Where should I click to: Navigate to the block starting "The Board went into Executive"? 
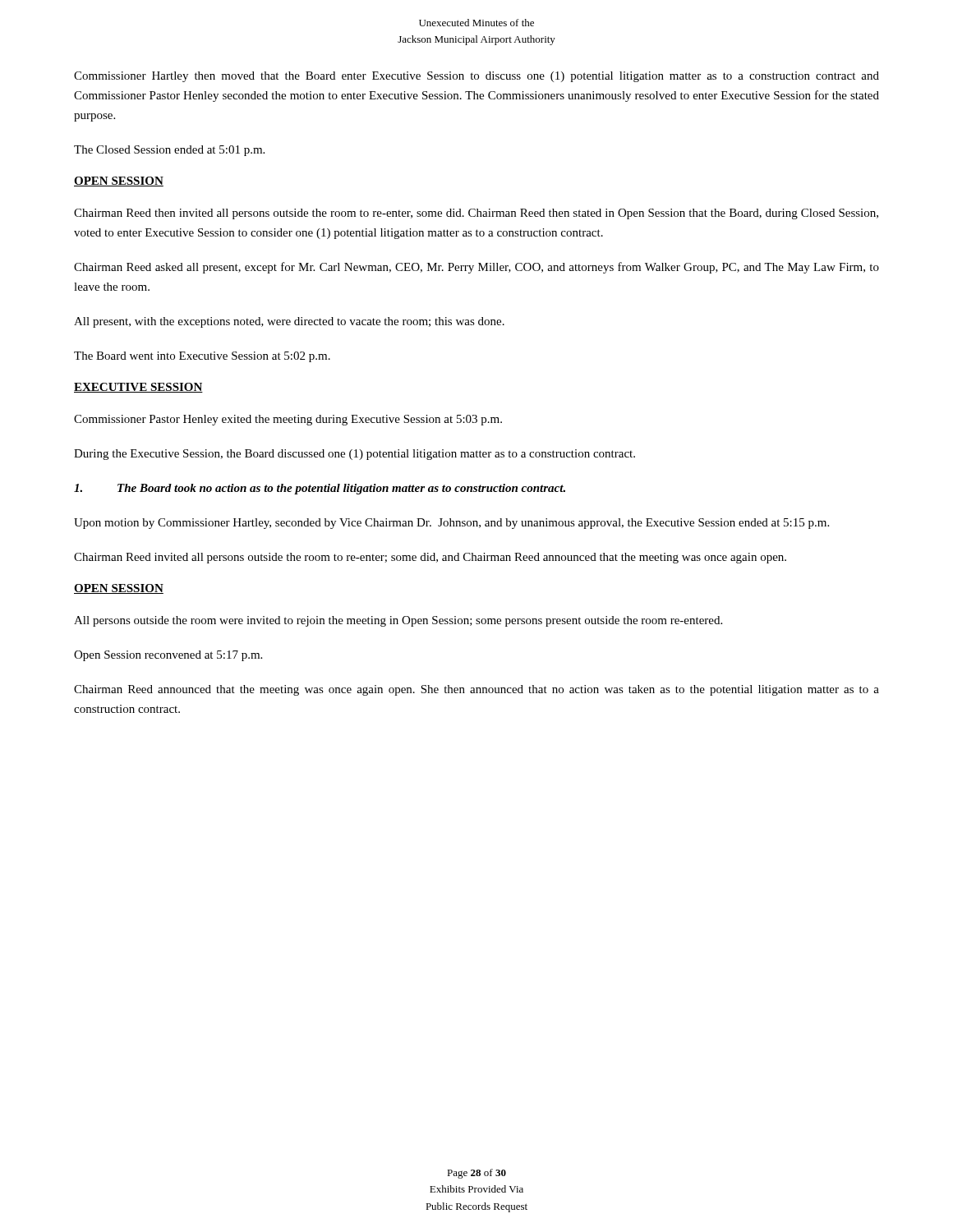[202, 356]
